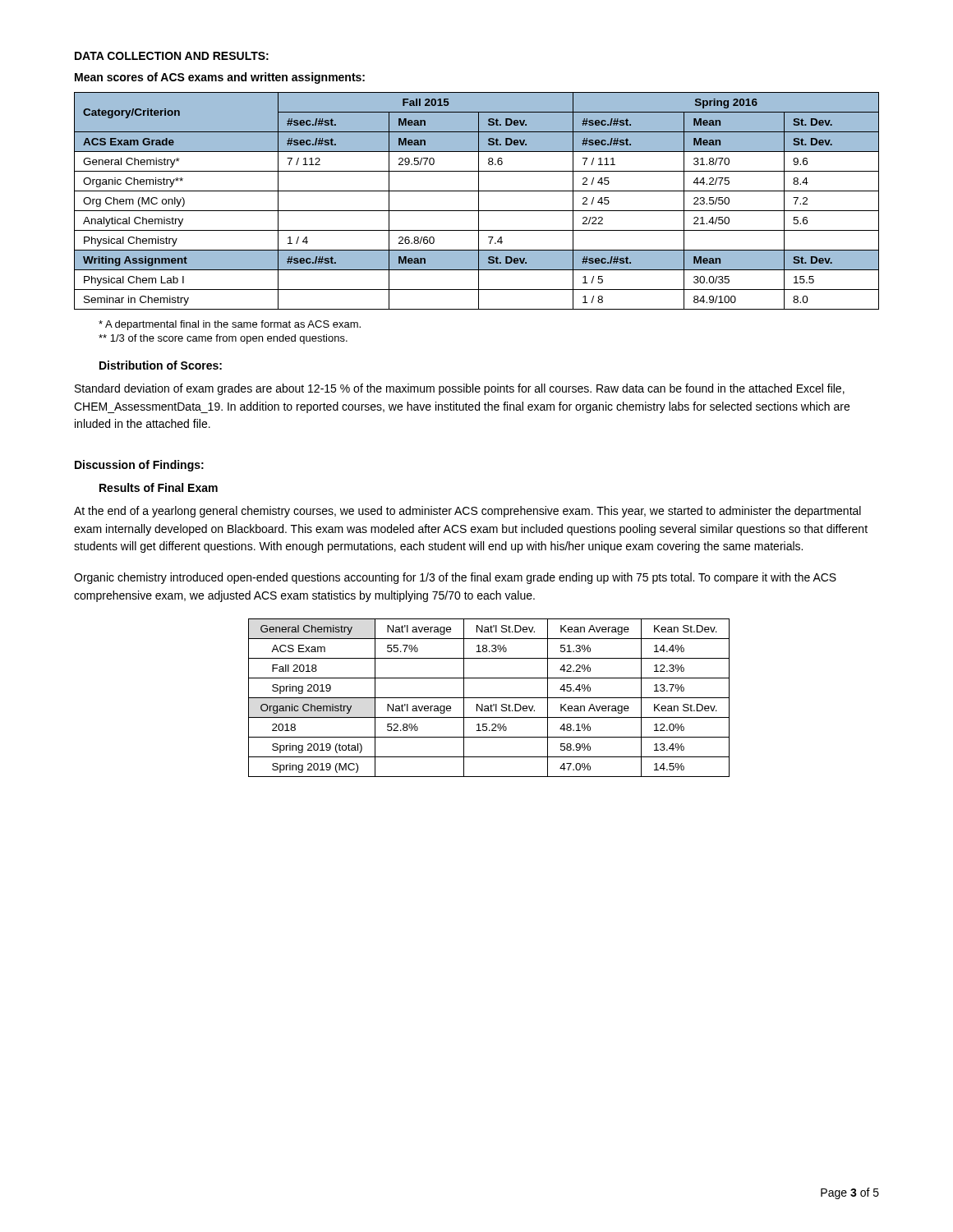This screenshot has height=1232, width=953.
Task: Click on the text block starting "At the end of a yearlong general"
Action: pos(471,529)
